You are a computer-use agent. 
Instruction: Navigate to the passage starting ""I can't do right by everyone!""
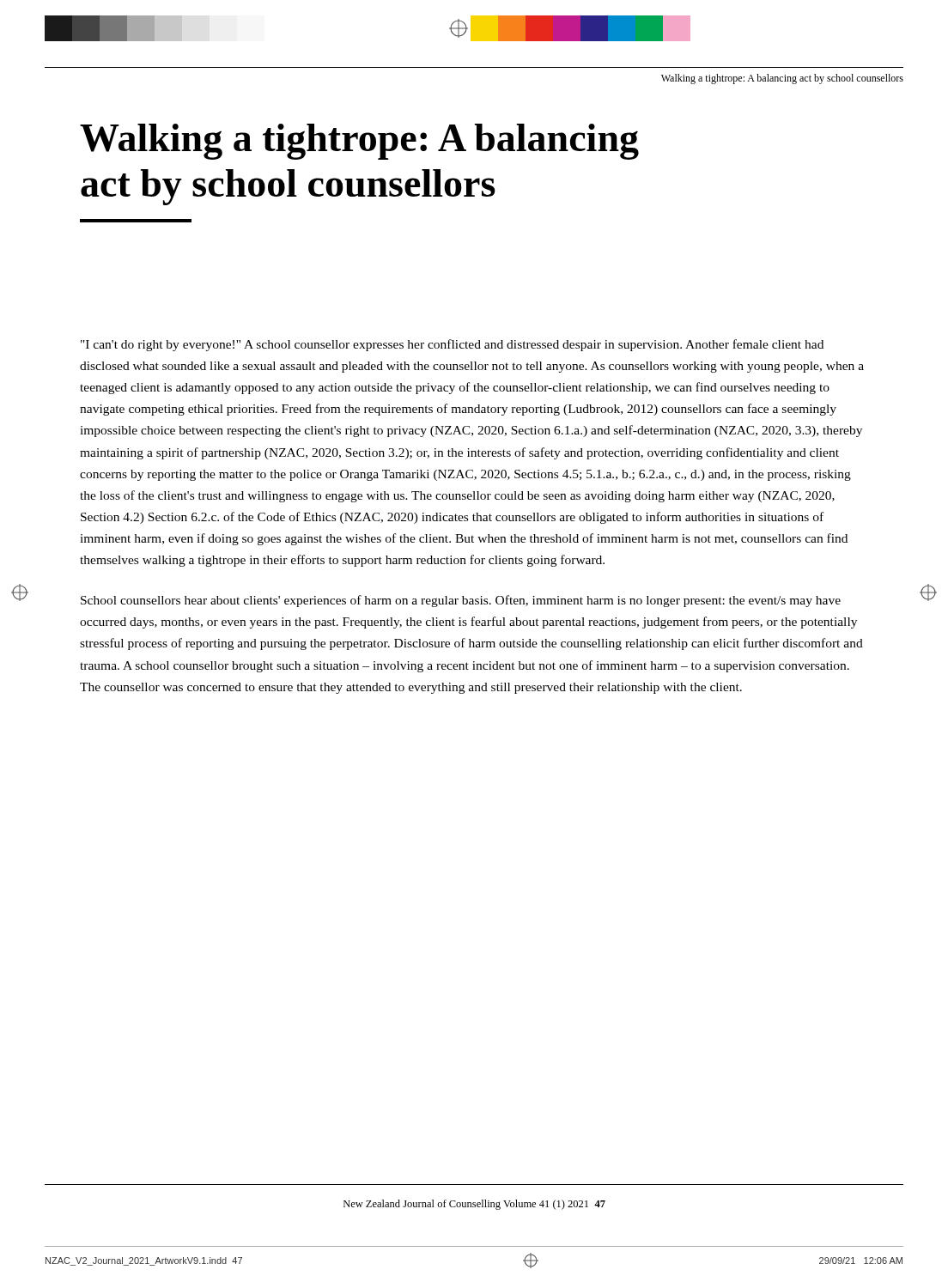pos(473,515)
